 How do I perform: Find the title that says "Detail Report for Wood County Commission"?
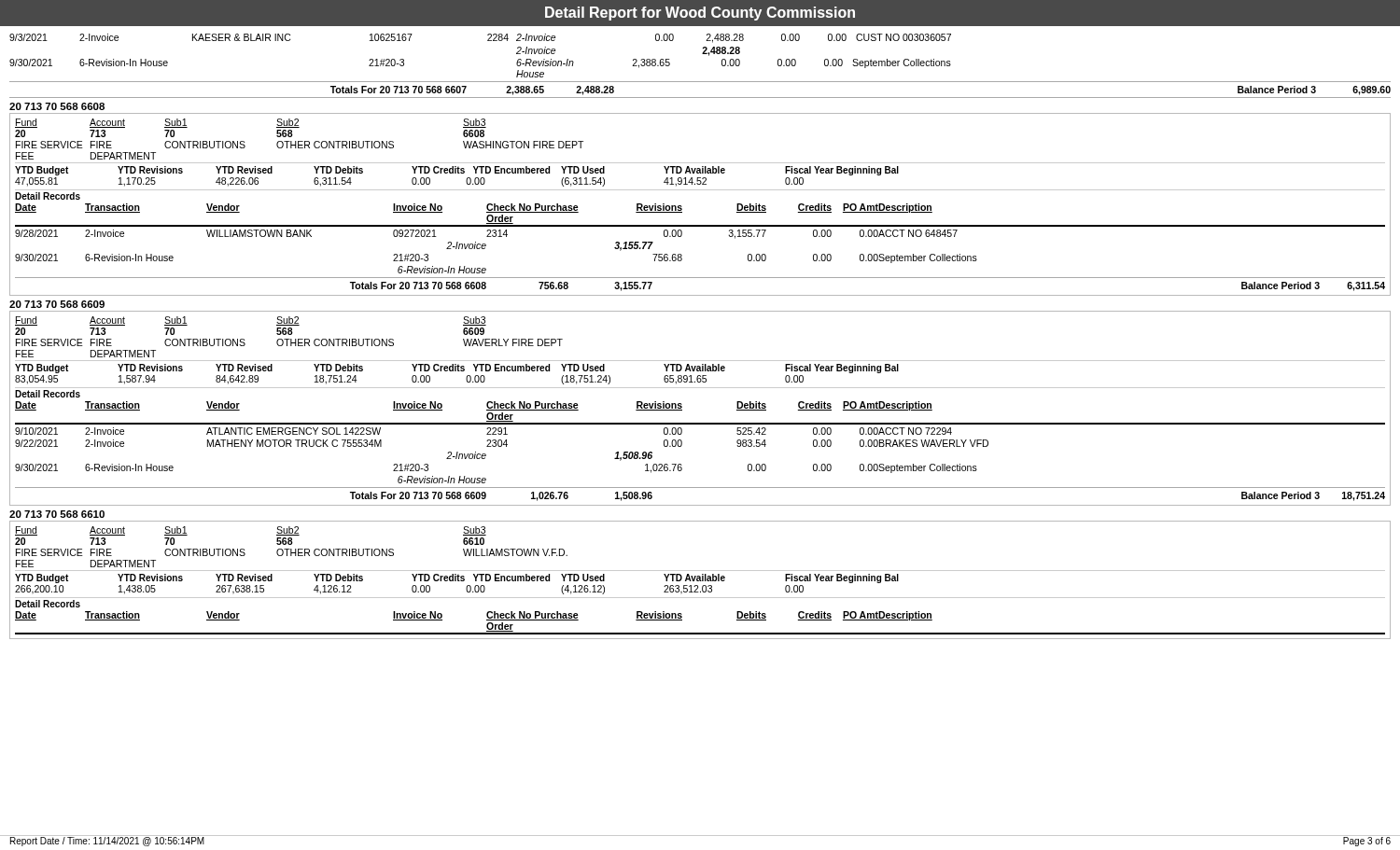coord(700,13)
